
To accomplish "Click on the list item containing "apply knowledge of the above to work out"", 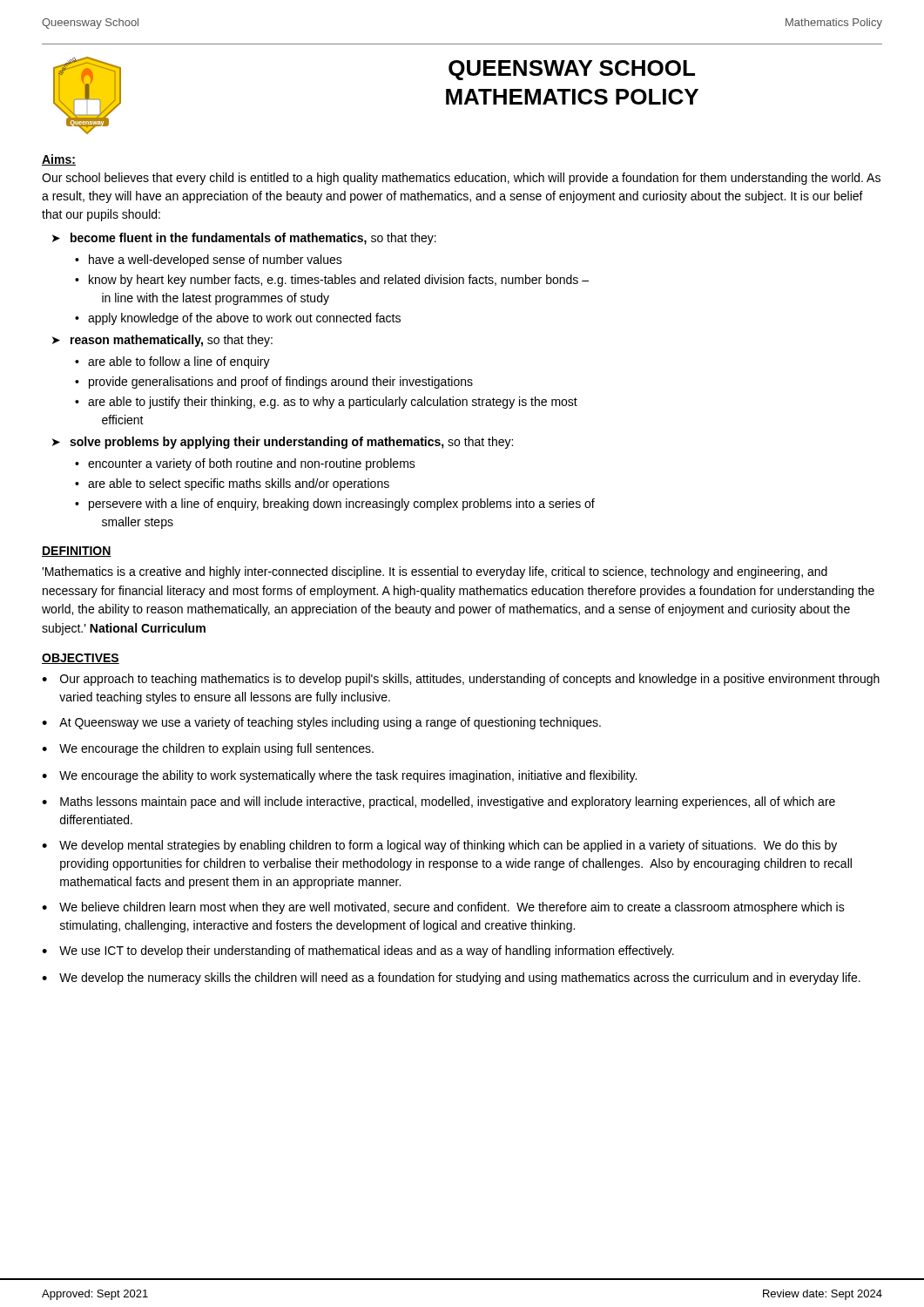I will point(244,318).
